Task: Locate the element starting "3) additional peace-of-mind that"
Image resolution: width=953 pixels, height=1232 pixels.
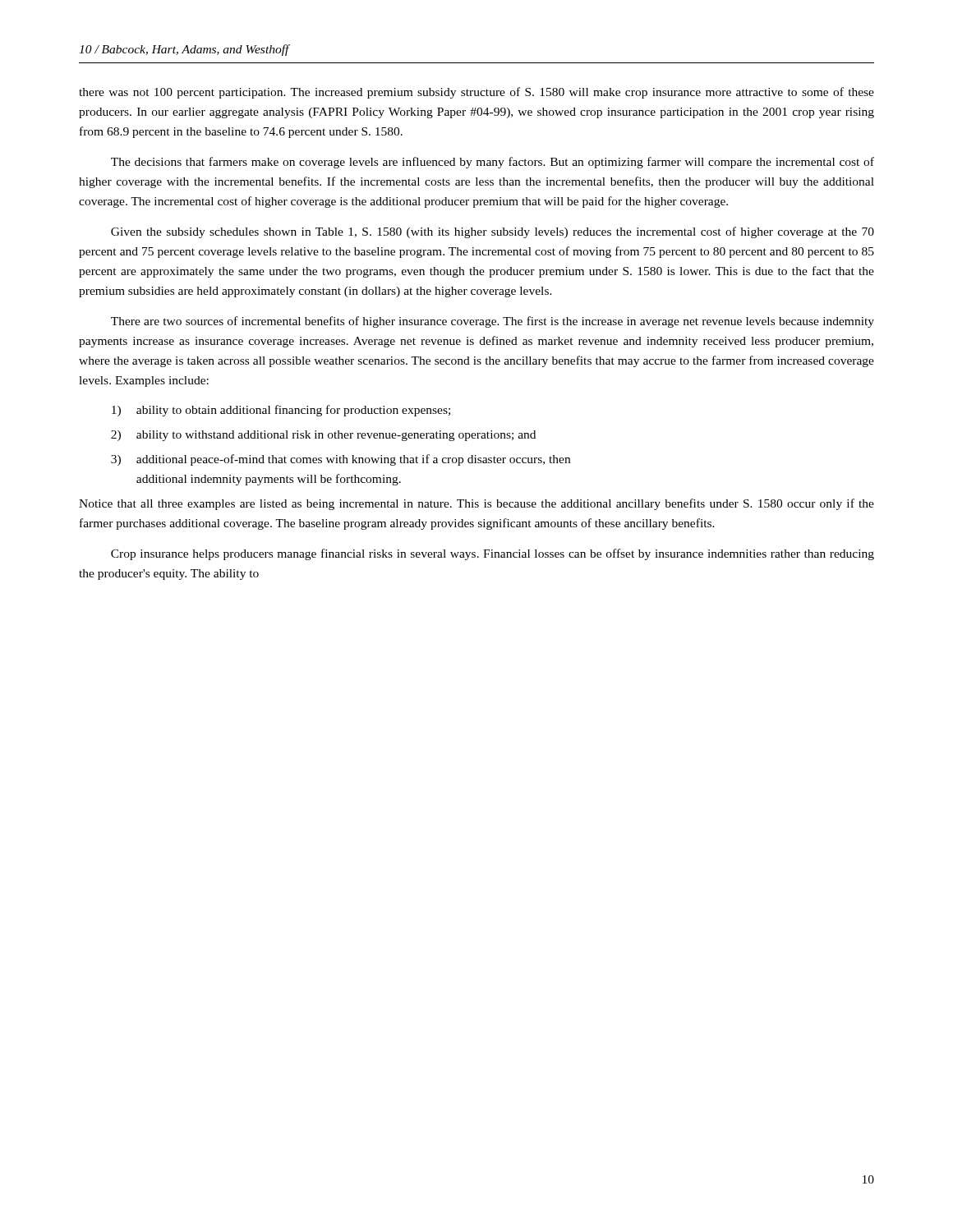Action: [492, 469]
